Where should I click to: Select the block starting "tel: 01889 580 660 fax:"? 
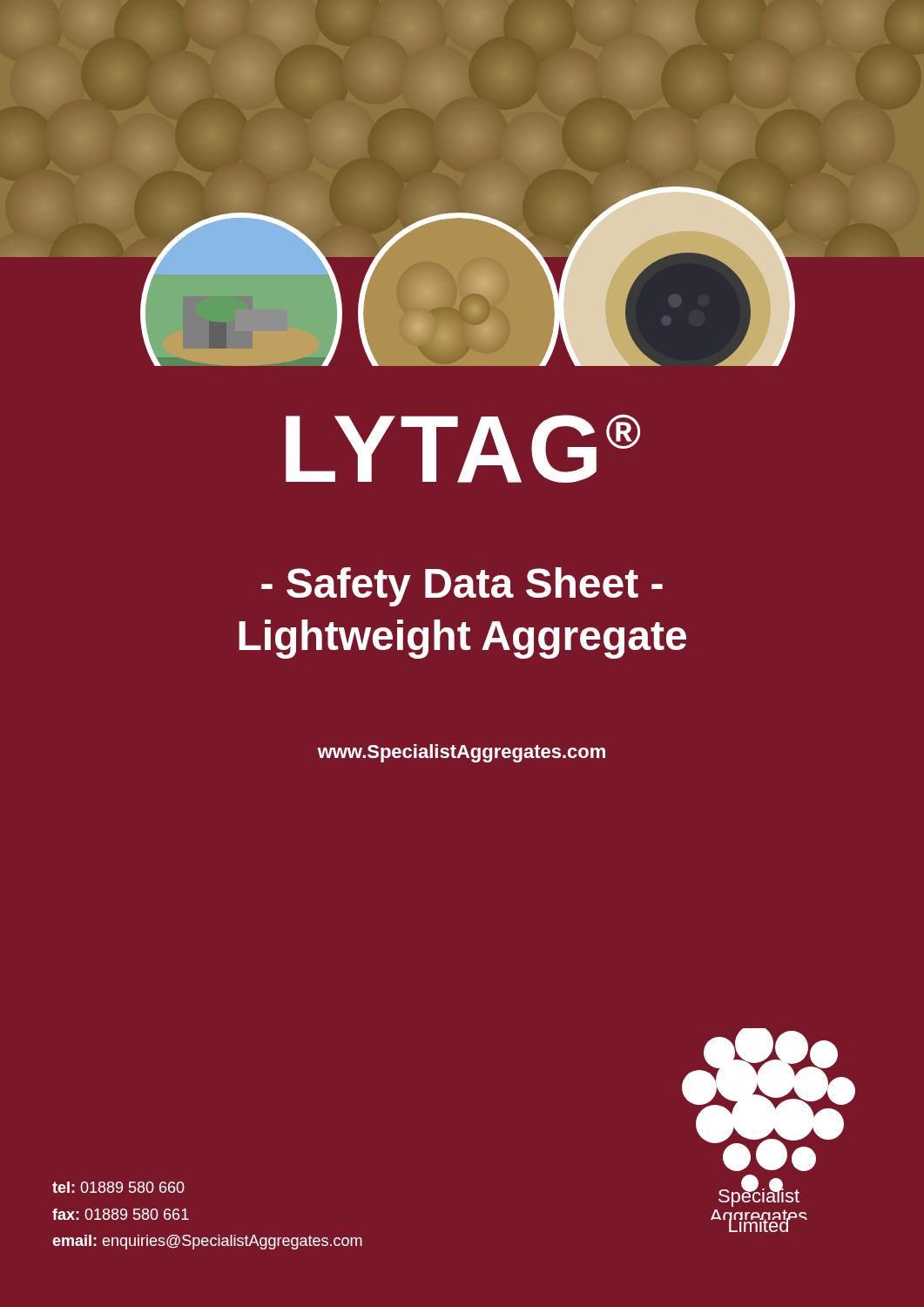[118, 1187]
